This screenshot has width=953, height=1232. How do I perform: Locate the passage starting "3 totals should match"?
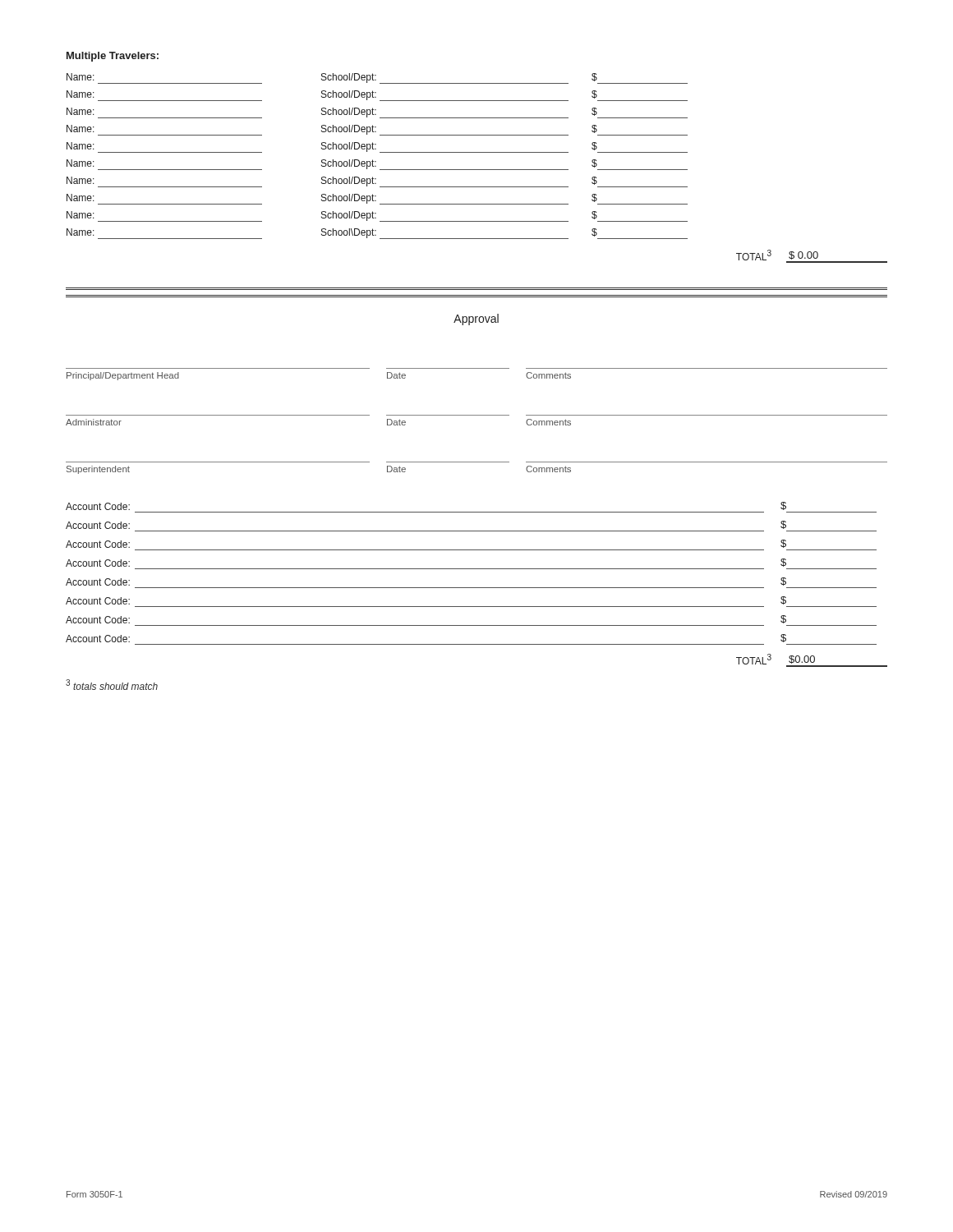tap(112, 685)
